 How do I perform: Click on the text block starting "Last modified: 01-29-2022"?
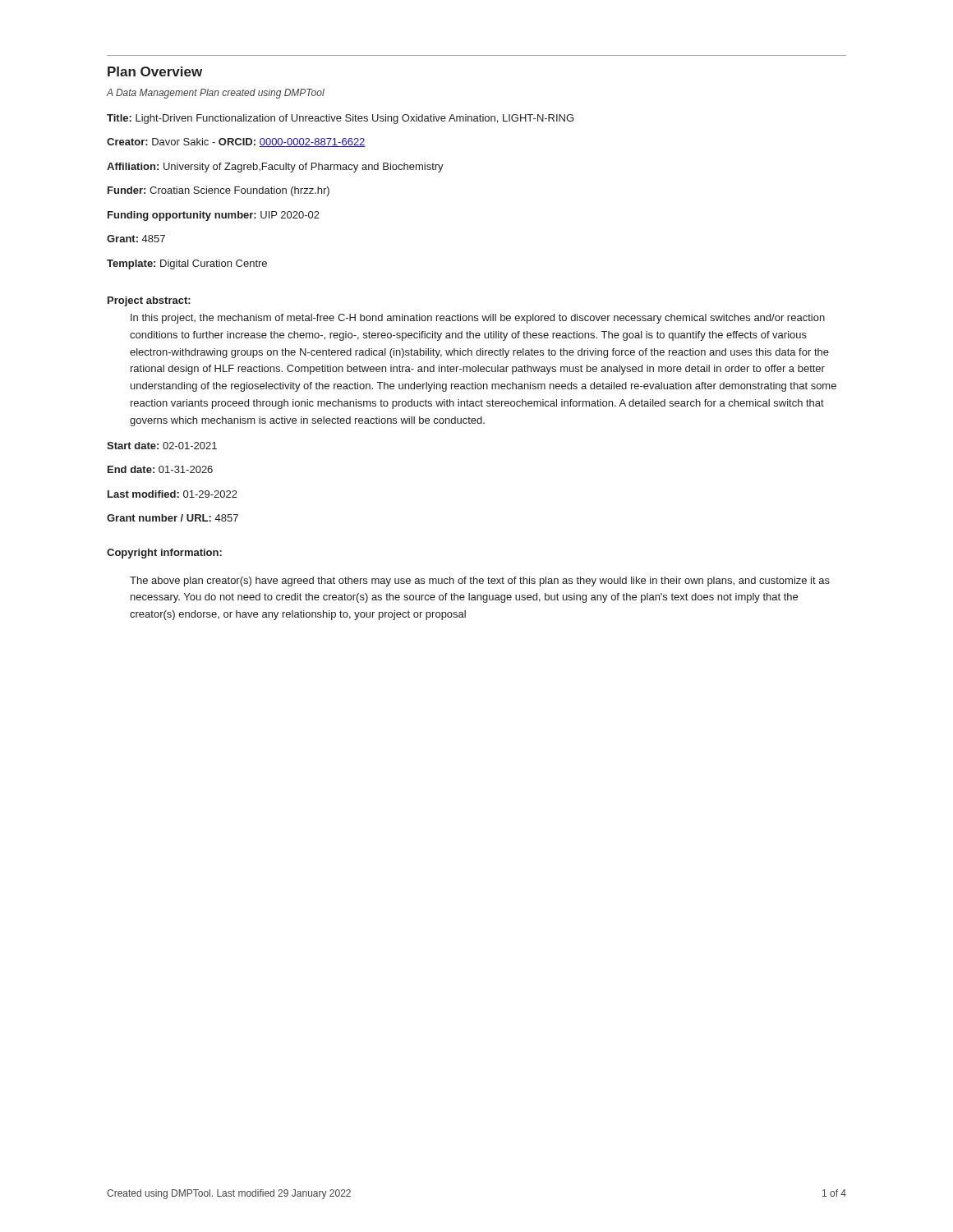click(x=173, y=494)
